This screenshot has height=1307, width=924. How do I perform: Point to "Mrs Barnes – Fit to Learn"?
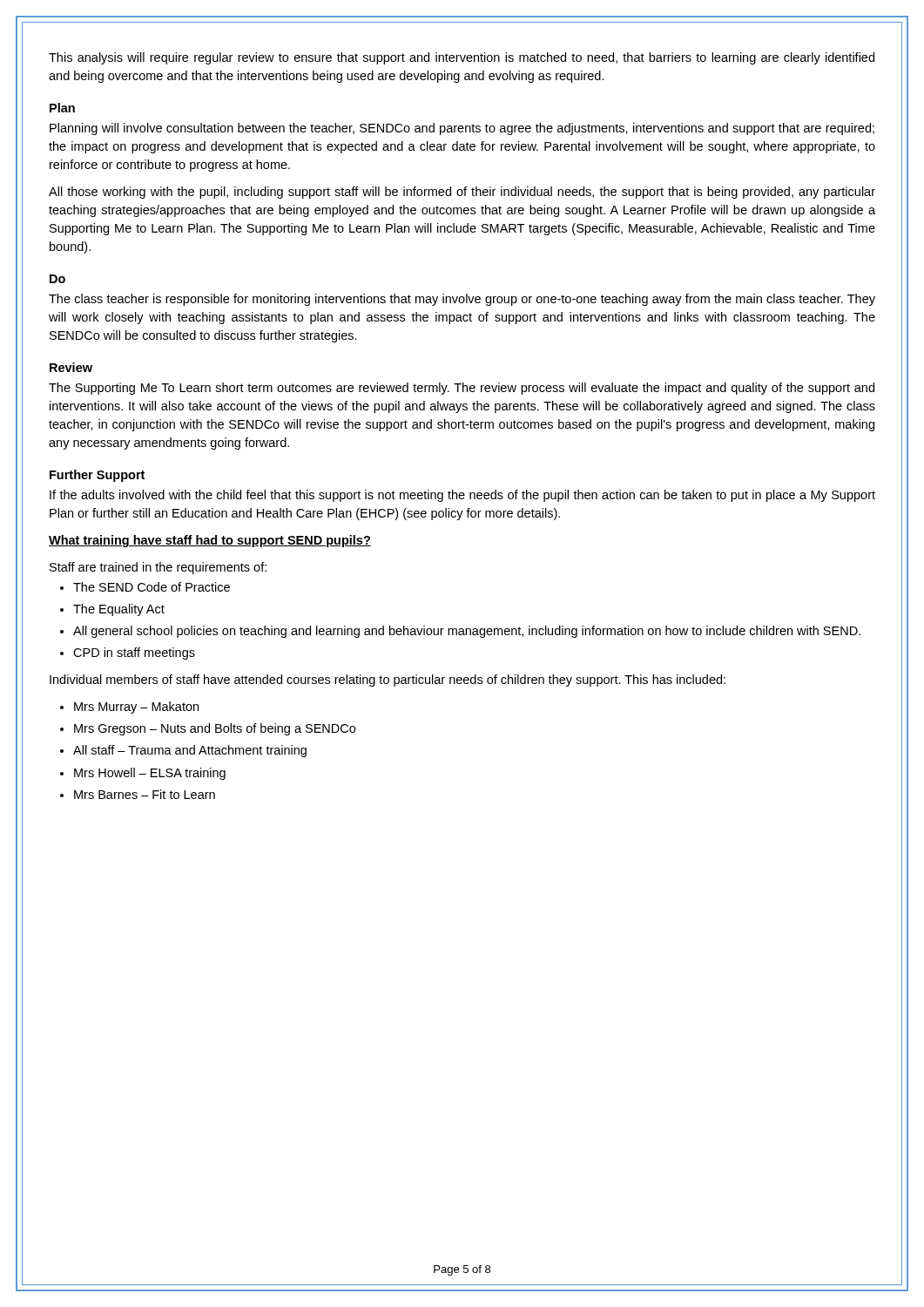pos(138,794)
